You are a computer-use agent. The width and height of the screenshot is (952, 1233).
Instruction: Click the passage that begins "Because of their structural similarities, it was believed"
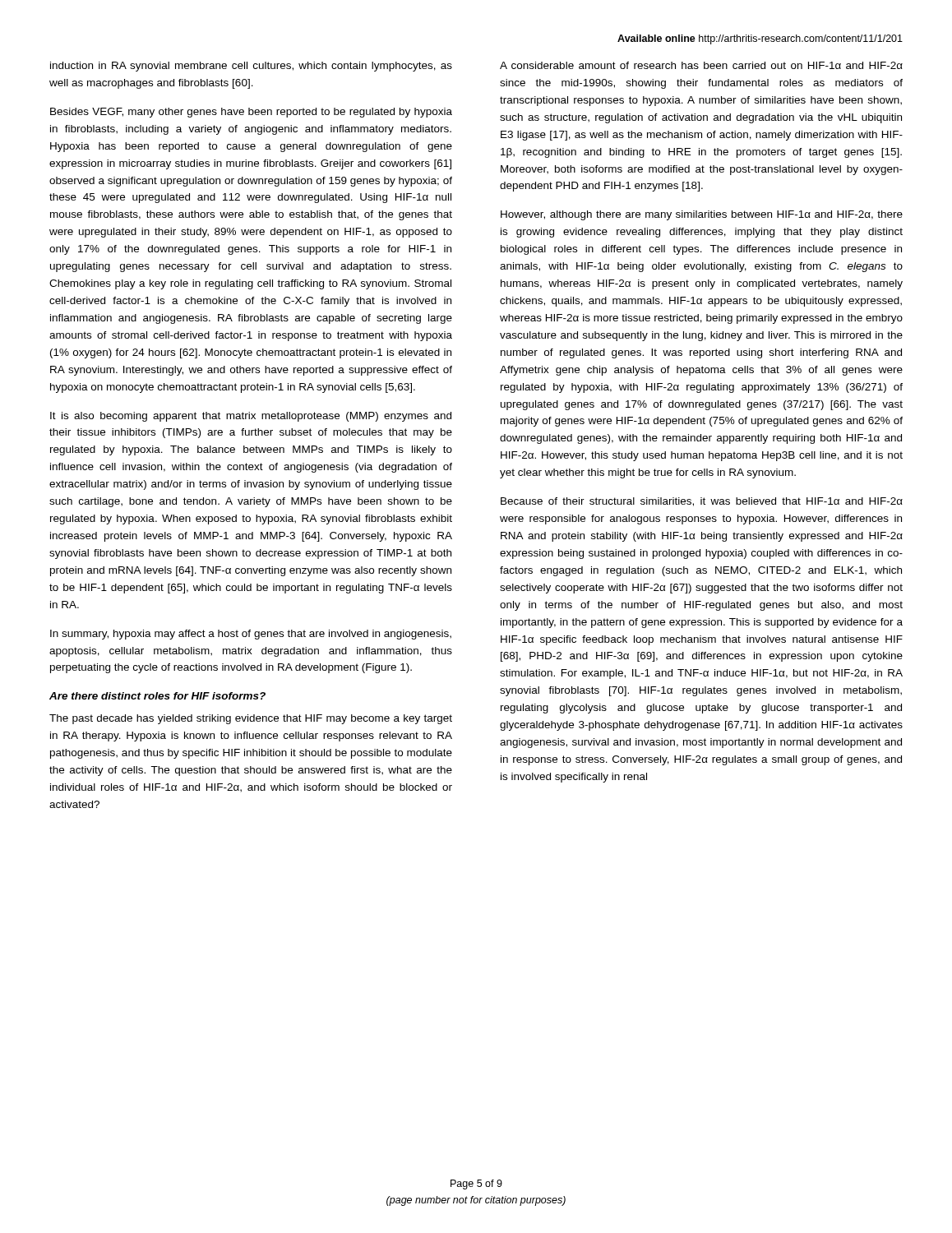pyautogui.click(x=701, y=639)
